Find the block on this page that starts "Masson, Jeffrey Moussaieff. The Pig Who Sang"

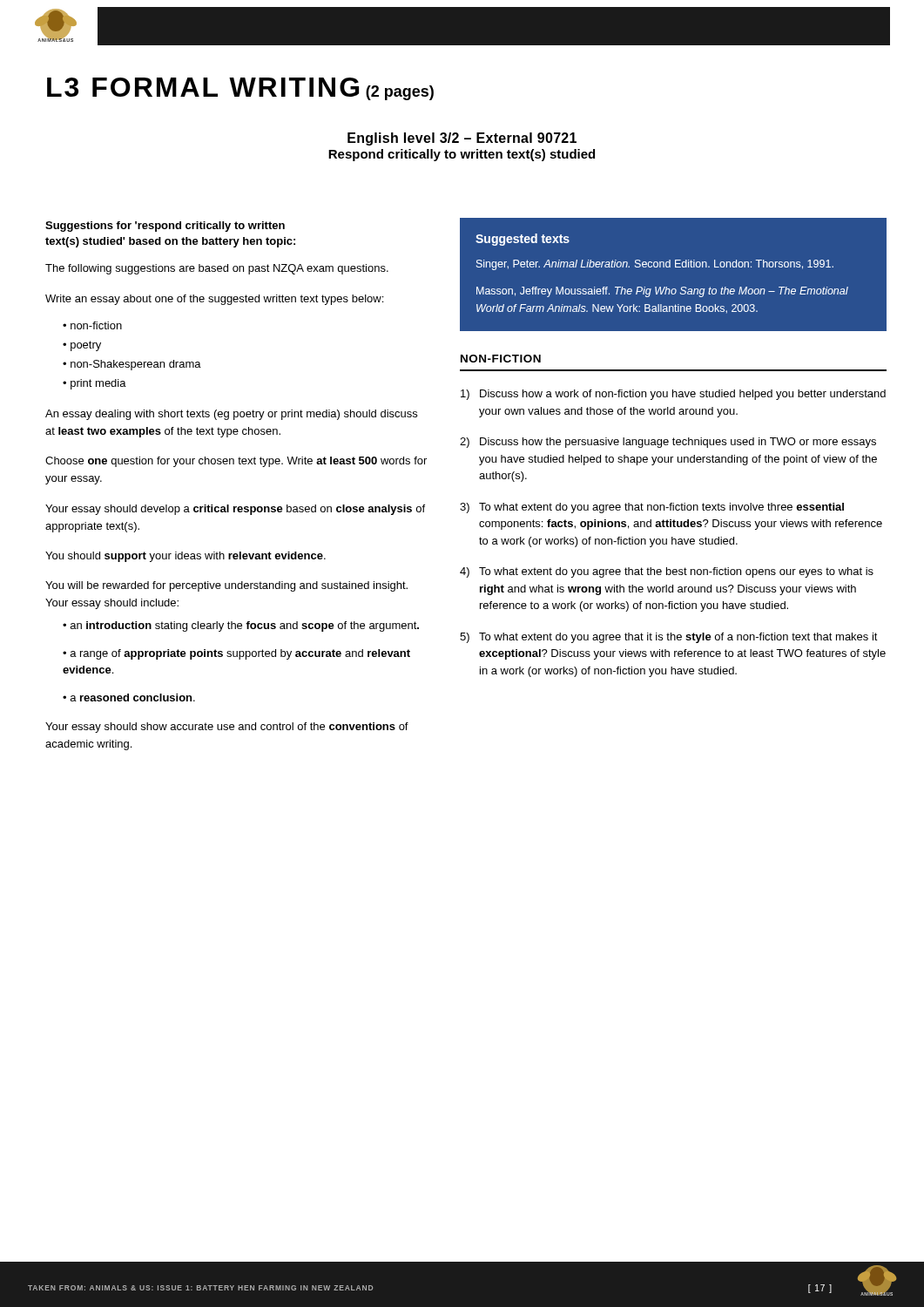(662, 300)
